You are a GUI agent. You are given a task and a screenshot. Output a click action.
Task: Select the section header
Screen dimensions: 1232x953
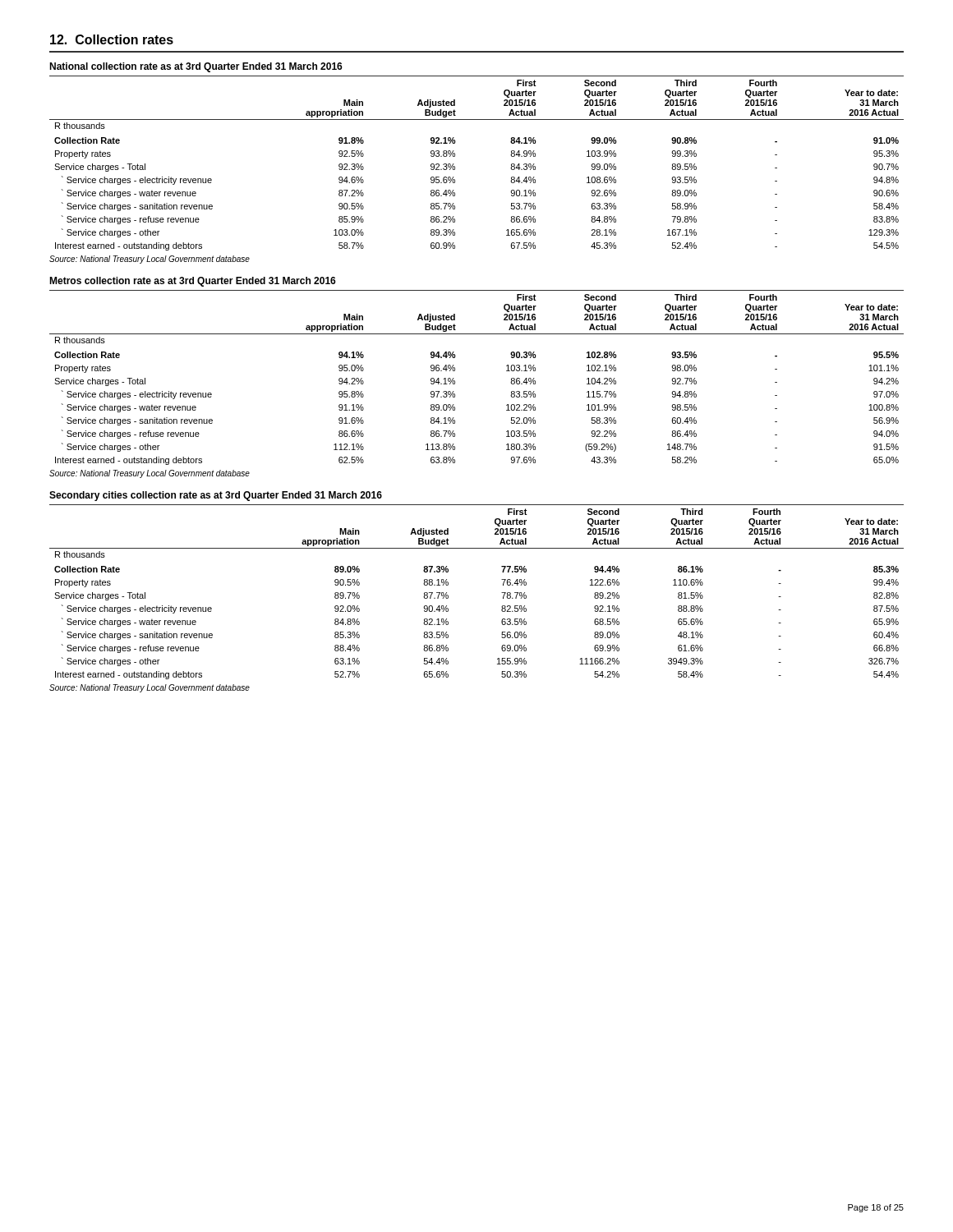[x=476, y=43]
